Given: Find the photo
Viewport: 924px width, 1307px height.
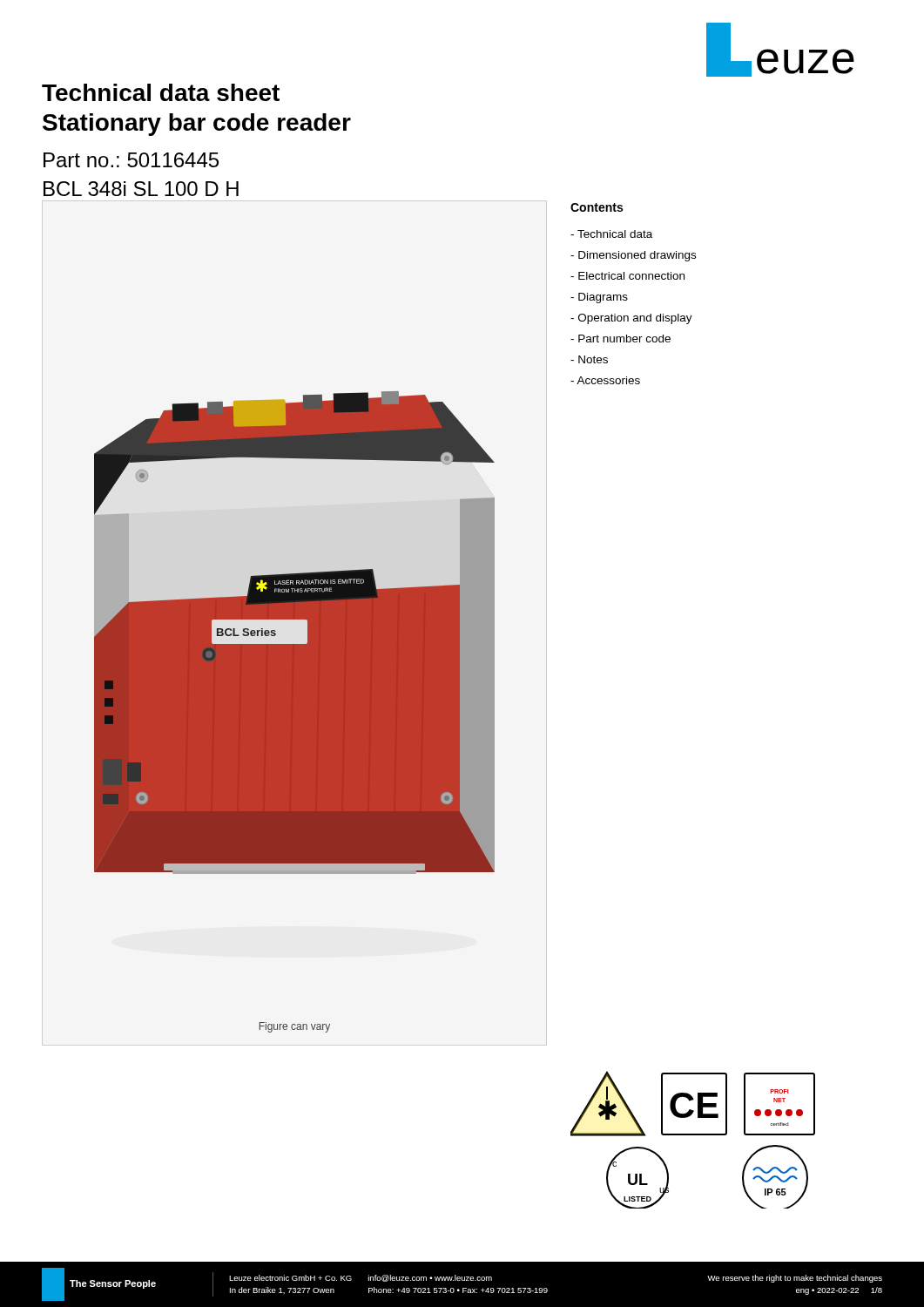Looking at the screenshot, I should click(x=294, y=611).
